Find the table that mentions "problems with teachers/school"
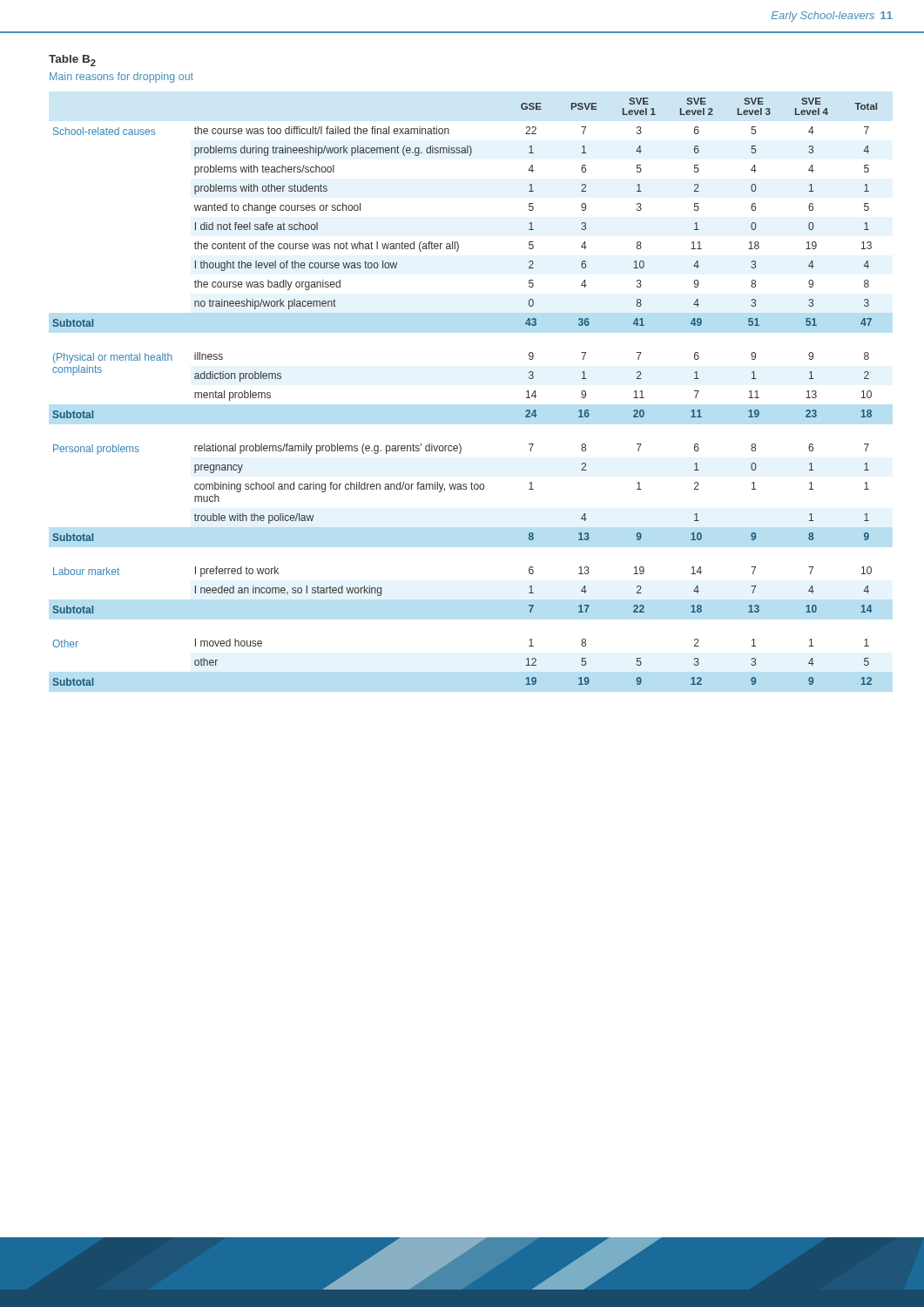The height and width of the screenshot is (1307, 924). (x=471, y=391)
